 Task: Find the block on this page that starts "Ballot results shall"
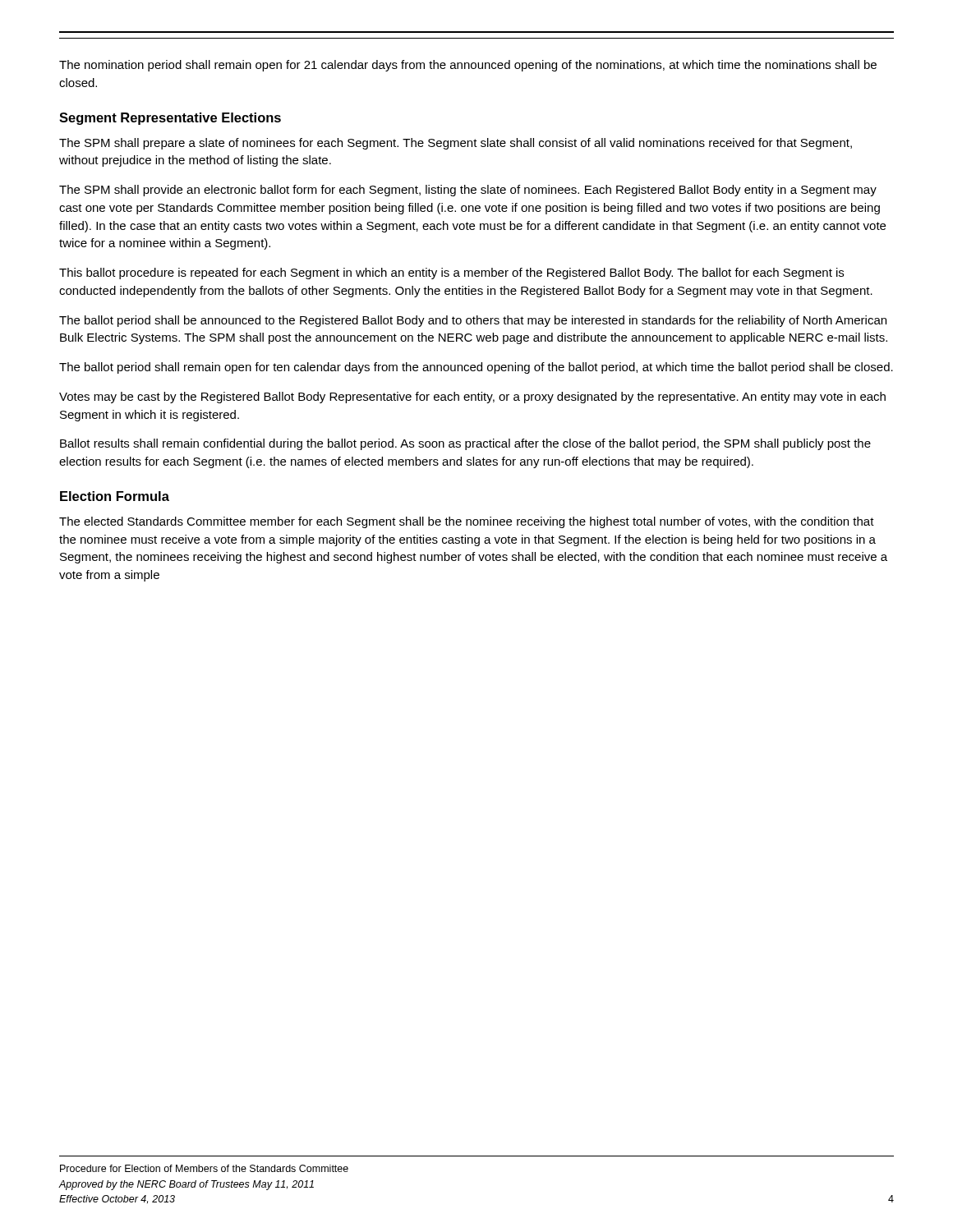[465, 452]
